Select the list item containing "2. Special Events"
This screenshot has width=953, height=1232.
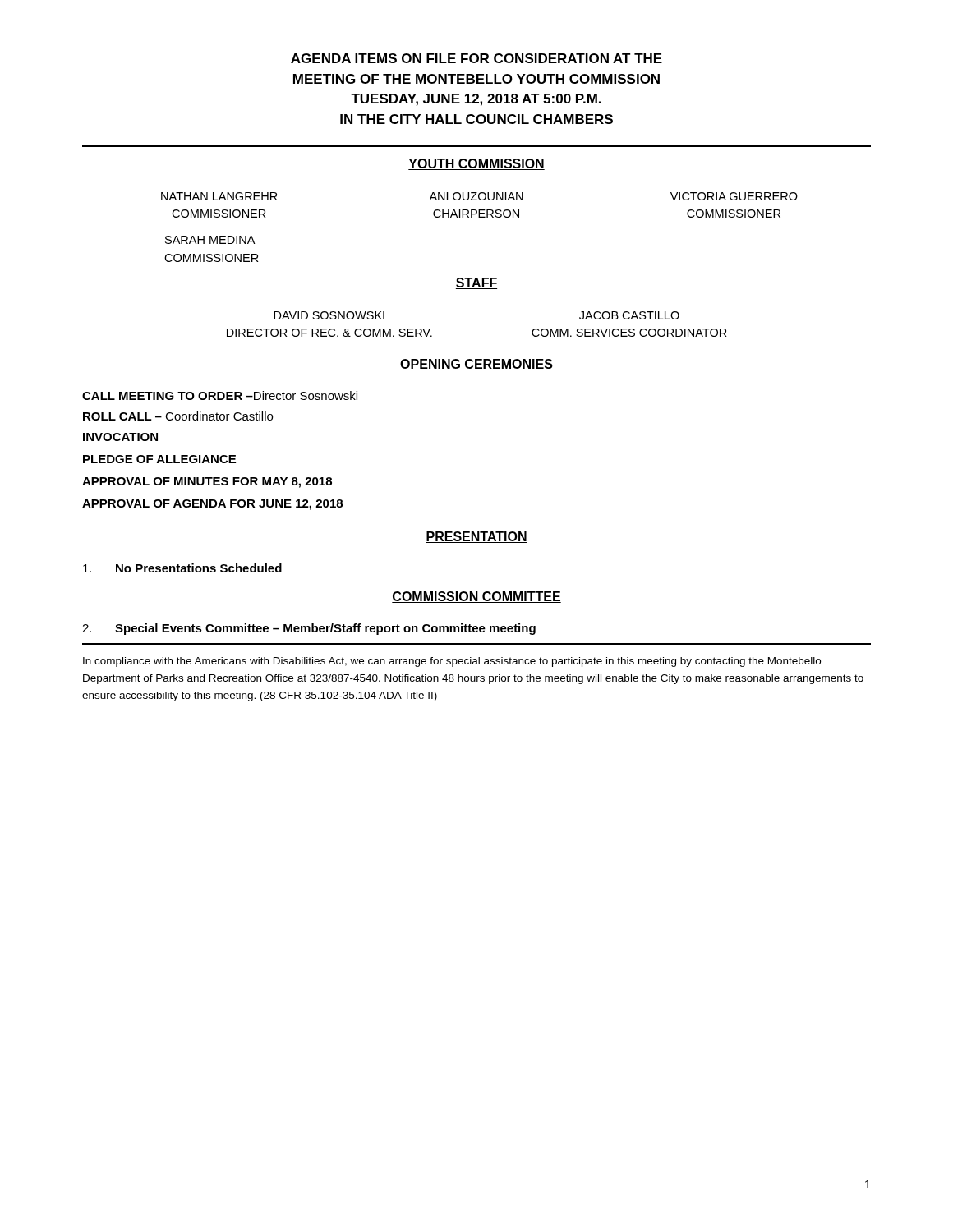pos(309,628)
